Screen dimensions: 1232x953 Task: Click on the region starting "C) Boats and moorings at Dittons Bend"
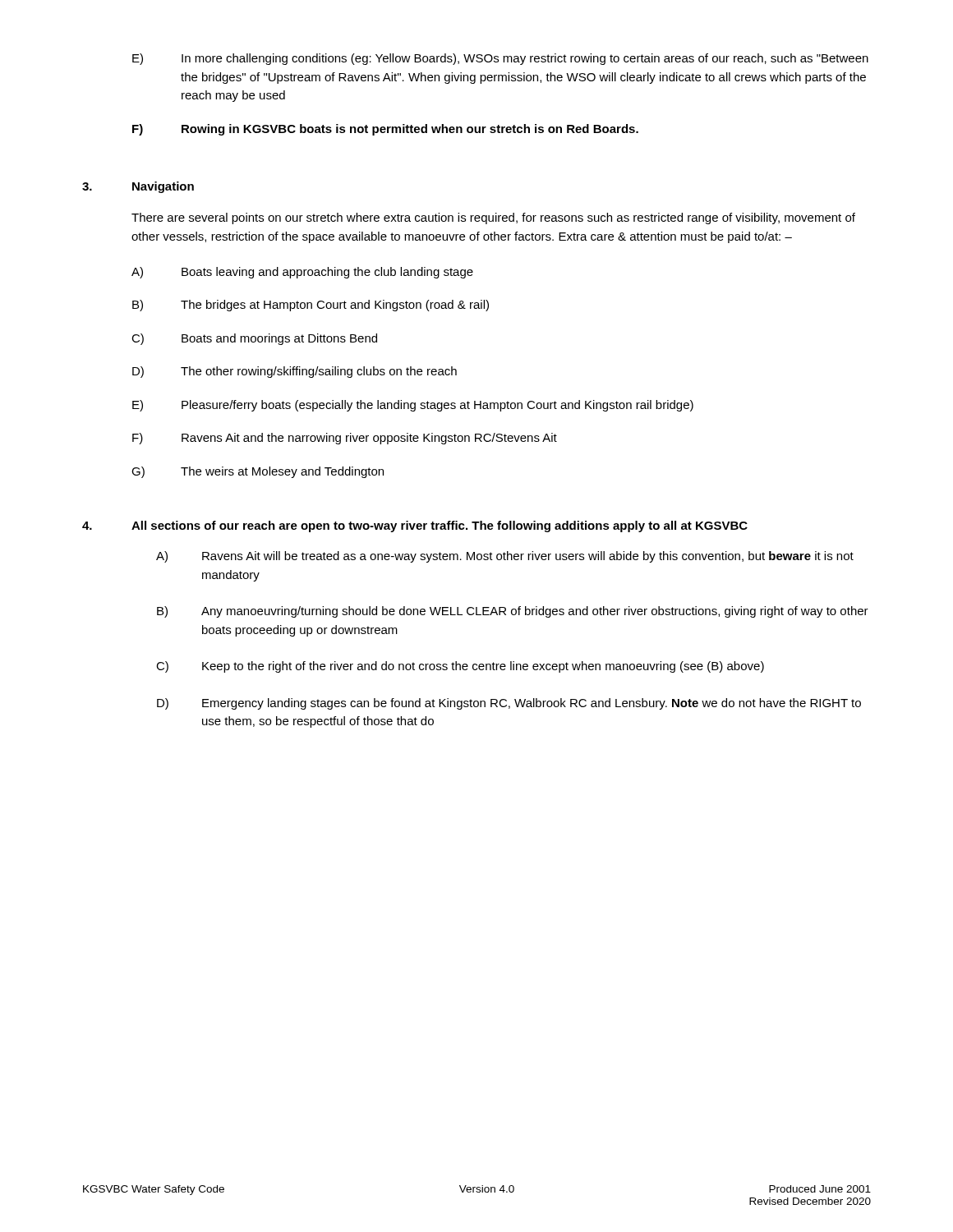pyautogui.click(x=254, y=339)
